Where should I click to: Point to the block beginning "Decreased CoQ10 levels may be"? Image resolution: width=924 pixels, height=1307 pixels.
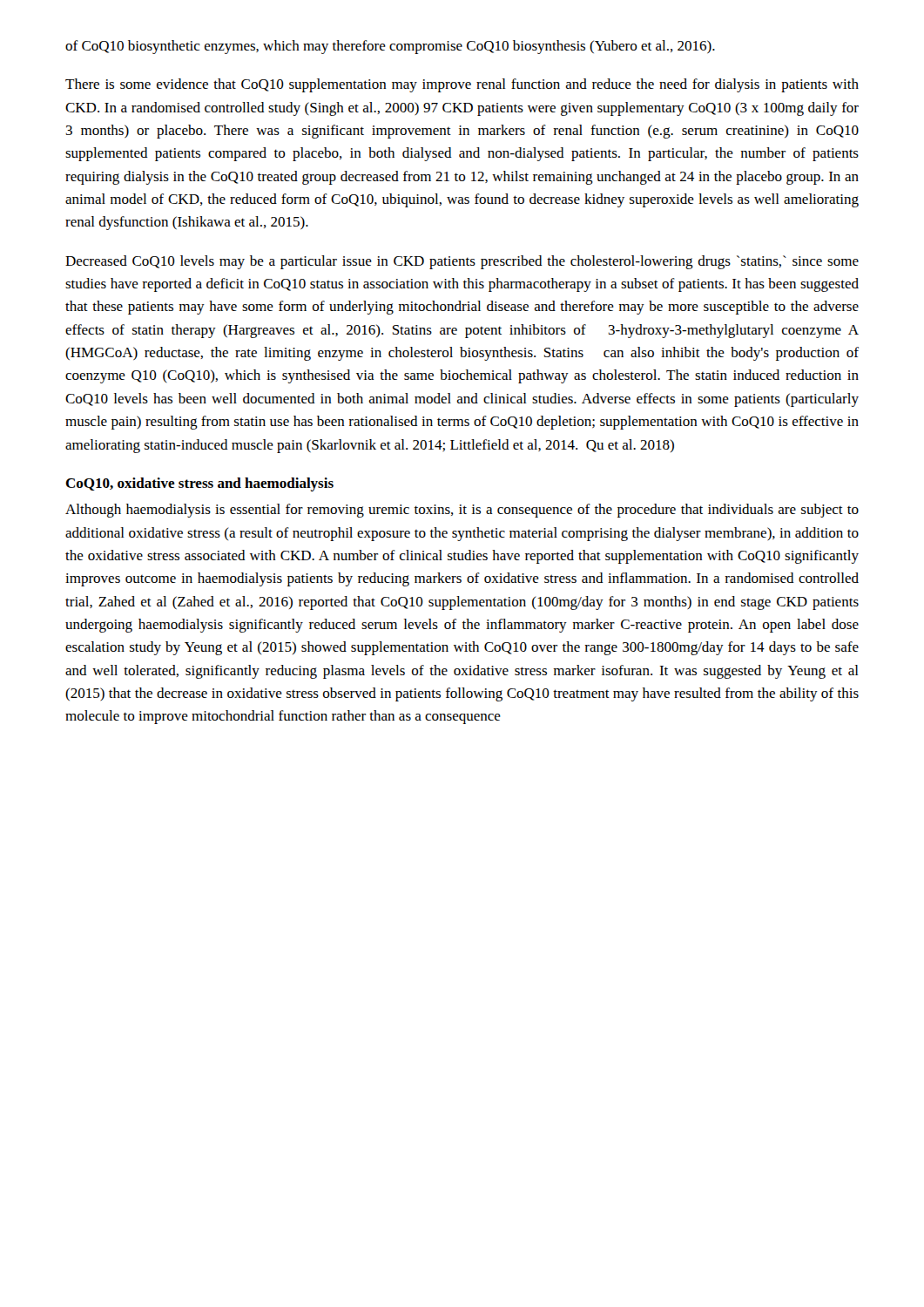tap(462, 353)
